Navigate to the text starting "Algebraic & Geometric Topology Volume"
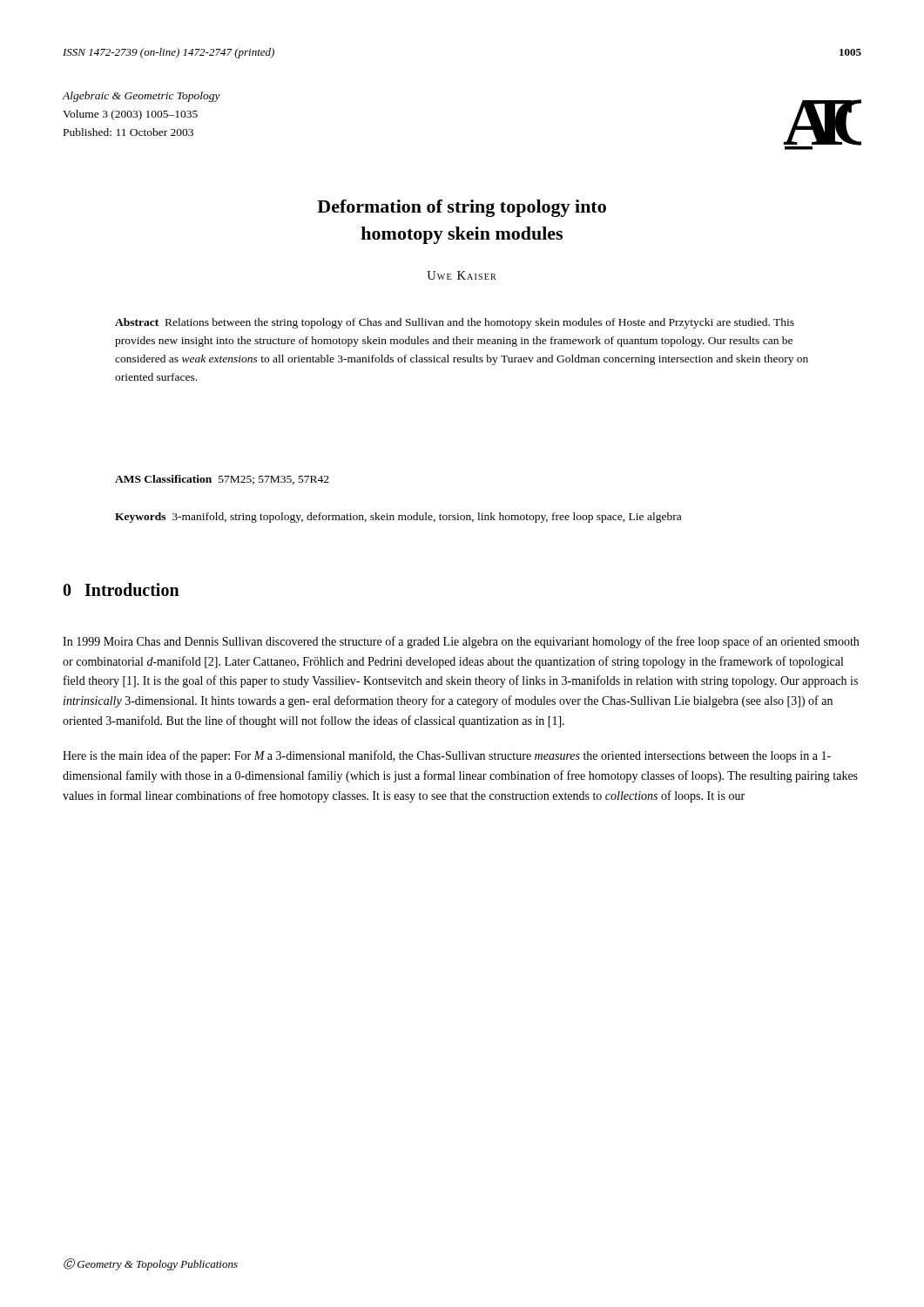The height and width of the screenshot is (1307, 924). point(141,114)
